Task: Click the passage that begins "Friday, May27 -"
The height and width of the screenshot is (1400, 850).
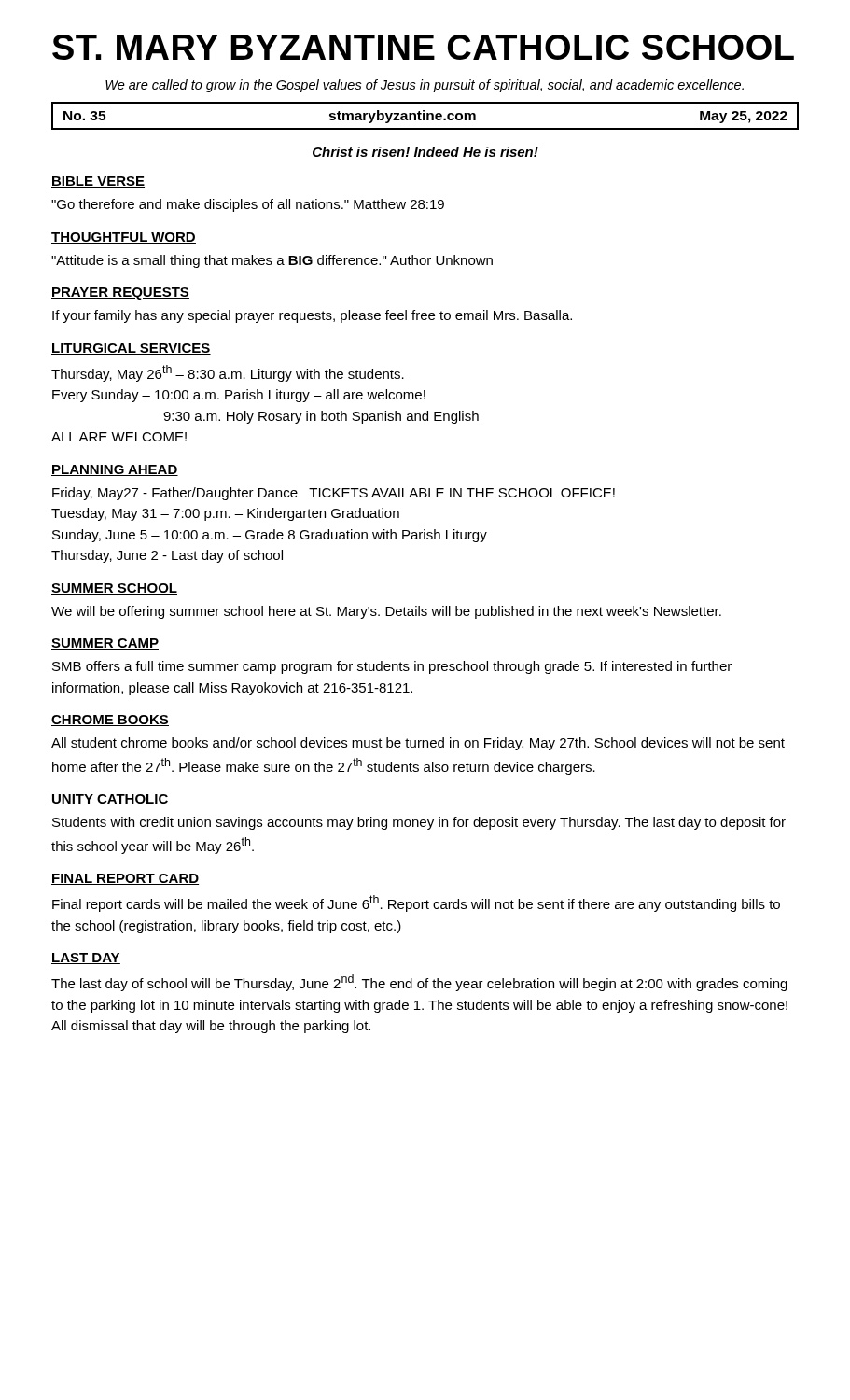Action: click(425, 524)
